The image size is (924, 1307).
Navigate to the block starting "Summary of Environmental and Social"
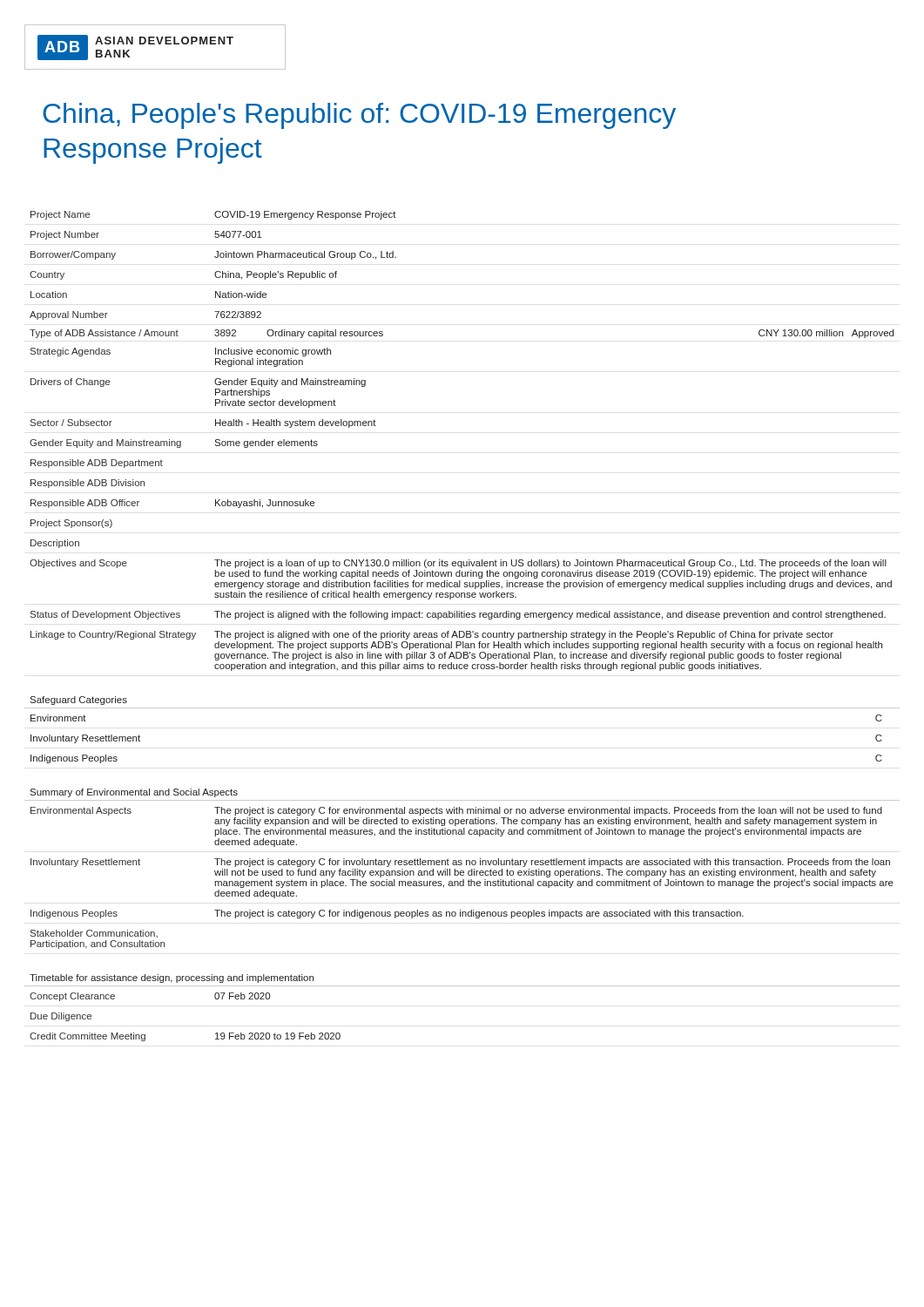(x=134, y=792)
